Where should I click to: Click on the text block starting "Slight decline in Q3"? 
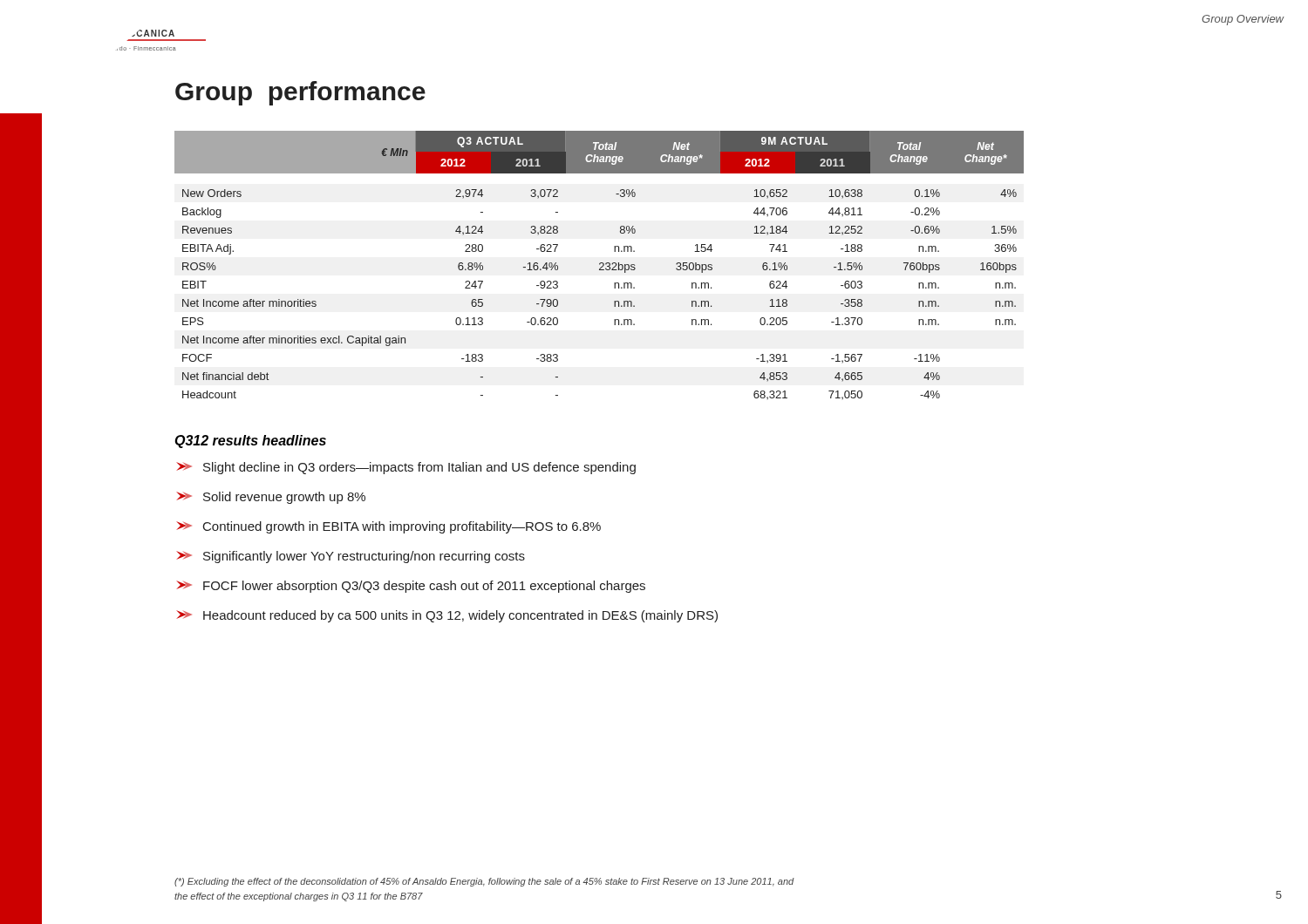coord(405,469)
